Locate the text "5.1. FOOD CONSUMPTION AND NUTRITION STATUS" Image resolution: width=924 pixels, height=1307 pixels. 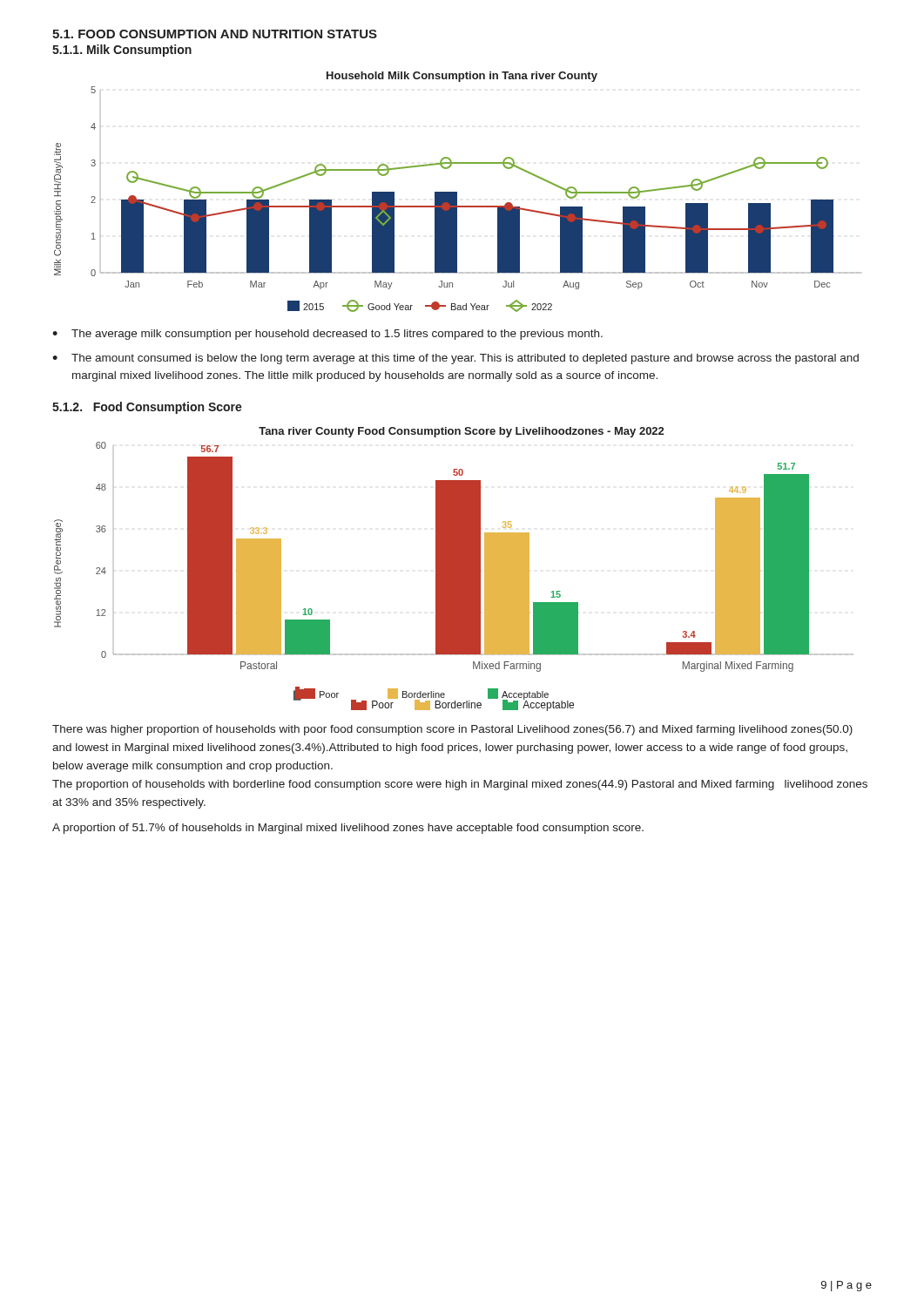click(x=215, y=34)
